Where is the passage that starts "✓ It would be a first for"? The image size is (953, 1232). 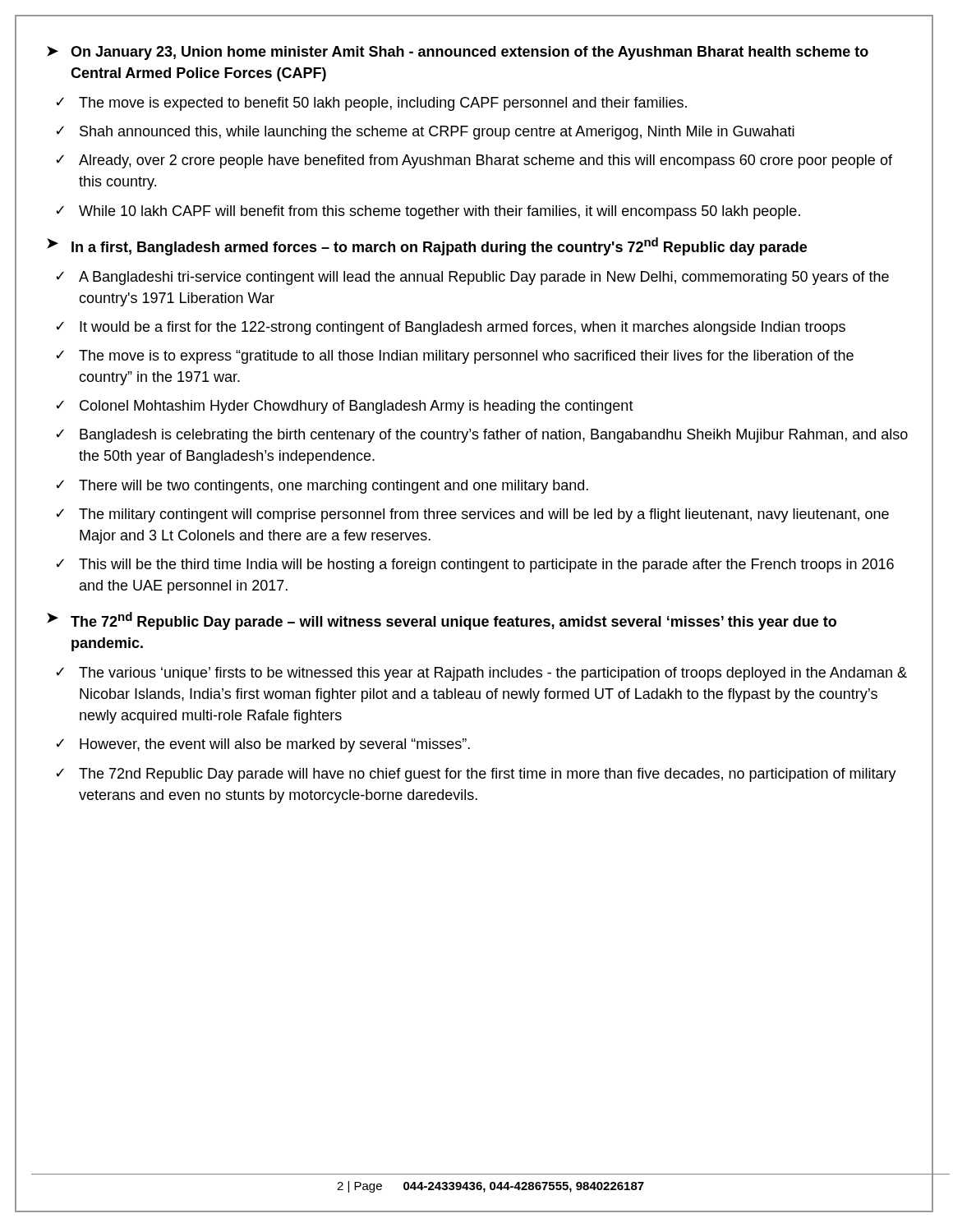[481, 327]
